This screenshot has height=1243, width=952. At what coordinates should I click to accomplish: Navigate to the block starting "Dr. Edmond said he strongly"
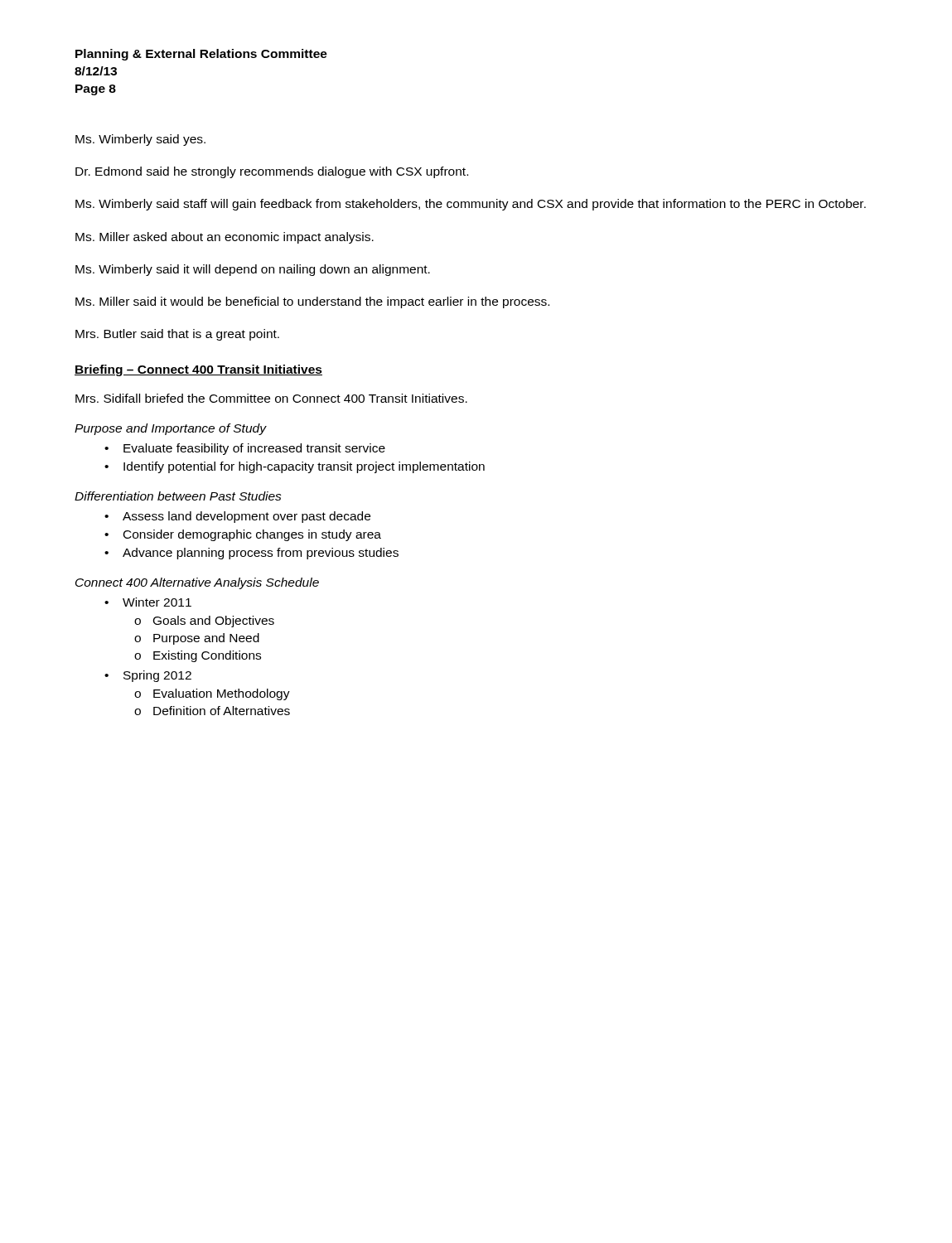coord(272,171)
